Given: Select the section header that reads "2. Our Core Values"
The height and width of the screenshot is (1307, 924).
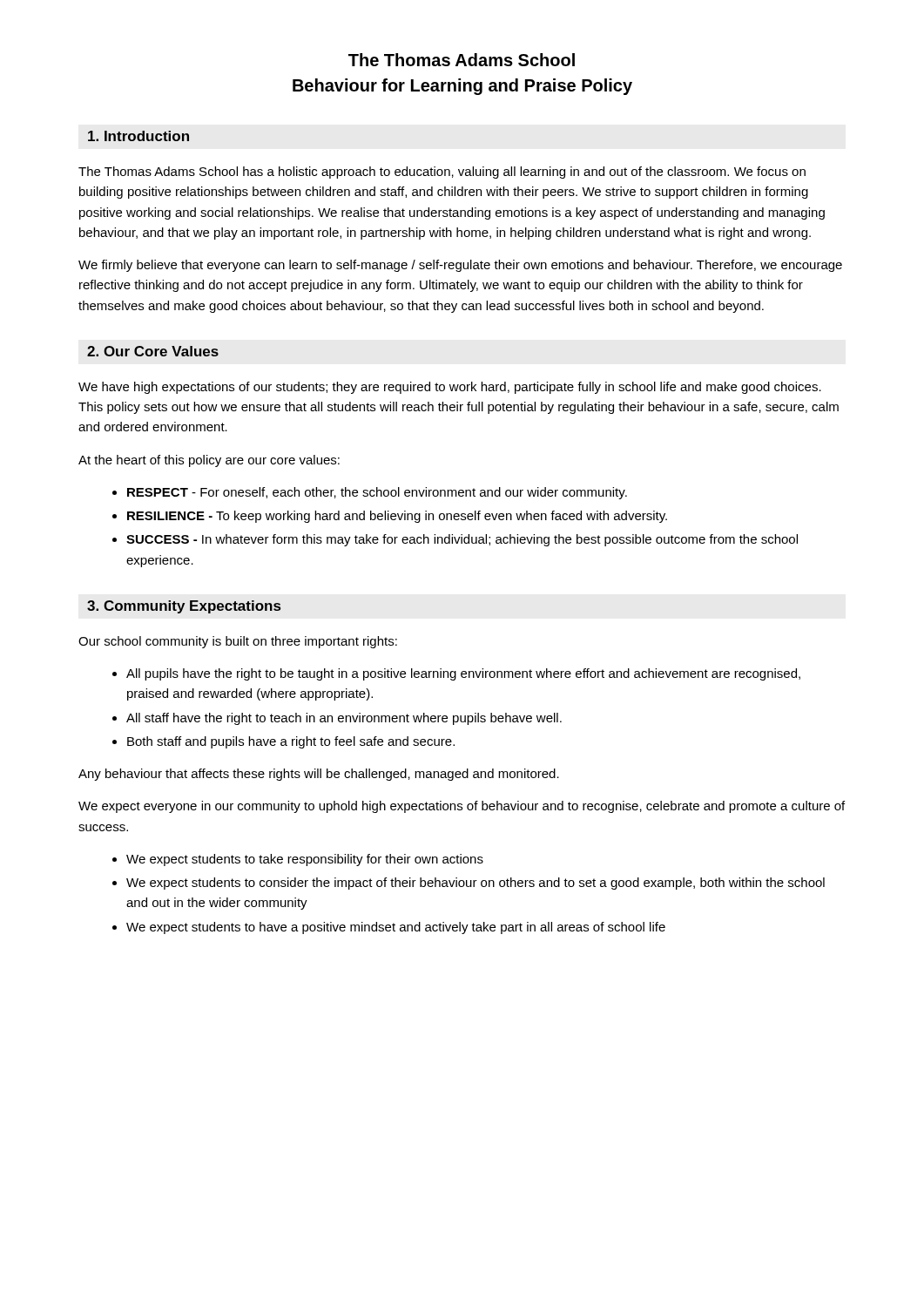Looking at the screenshot, I should coord(153,351).
